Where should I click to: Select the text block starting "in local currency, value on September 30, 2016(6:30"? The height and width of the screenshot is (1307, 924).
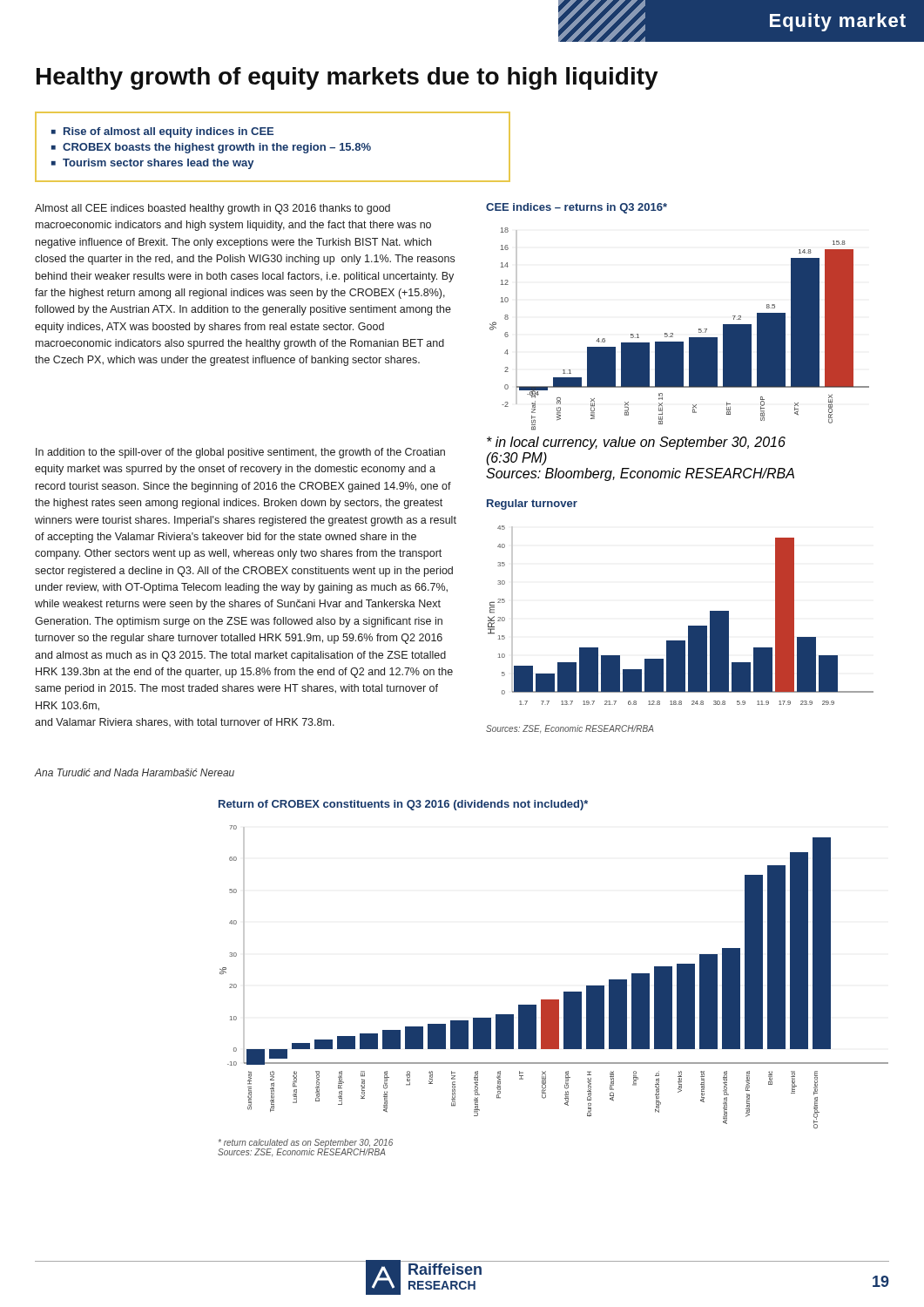(640, 458)
